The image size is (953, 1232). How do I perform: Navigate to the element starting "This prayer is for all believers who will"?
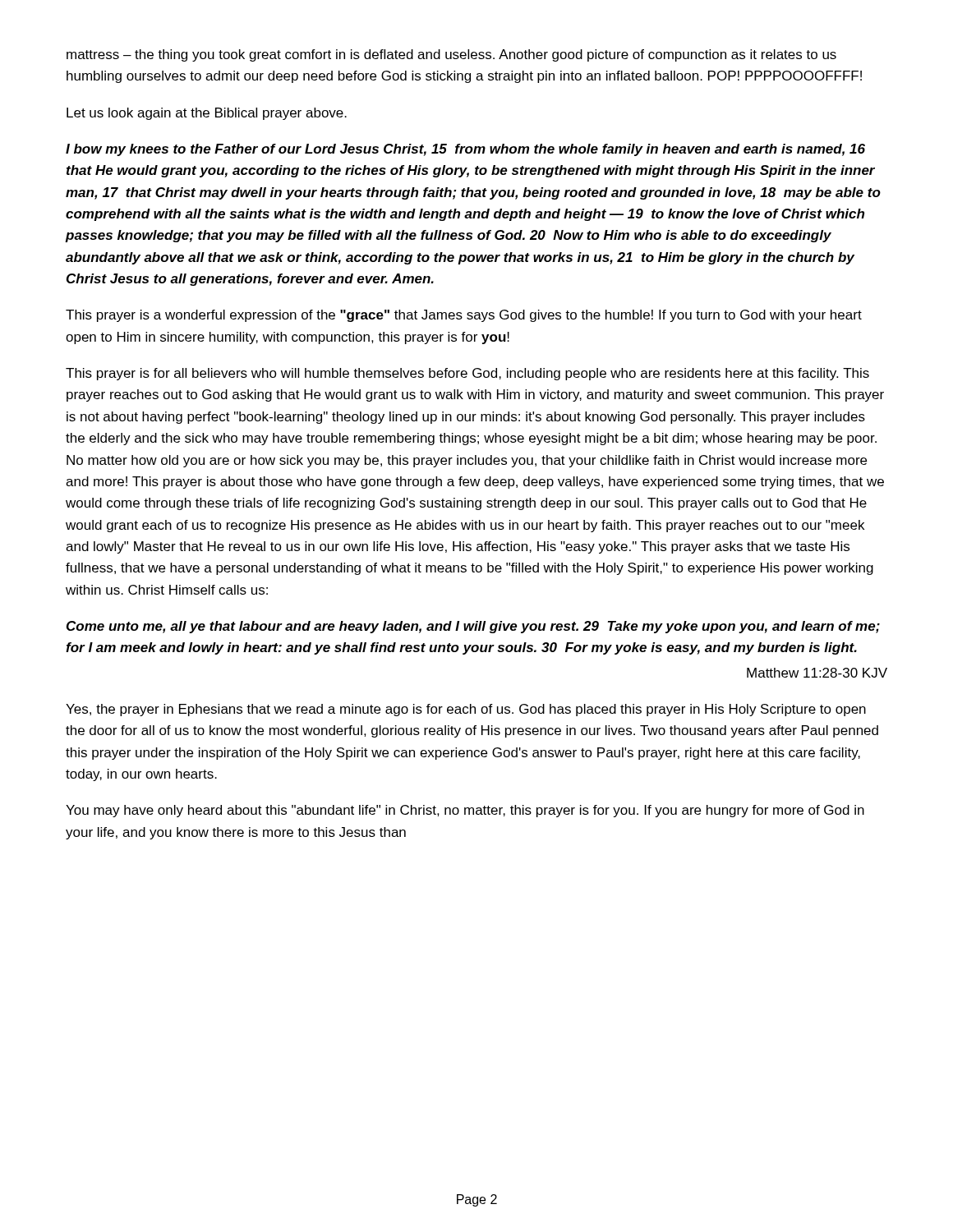(475, 482)
